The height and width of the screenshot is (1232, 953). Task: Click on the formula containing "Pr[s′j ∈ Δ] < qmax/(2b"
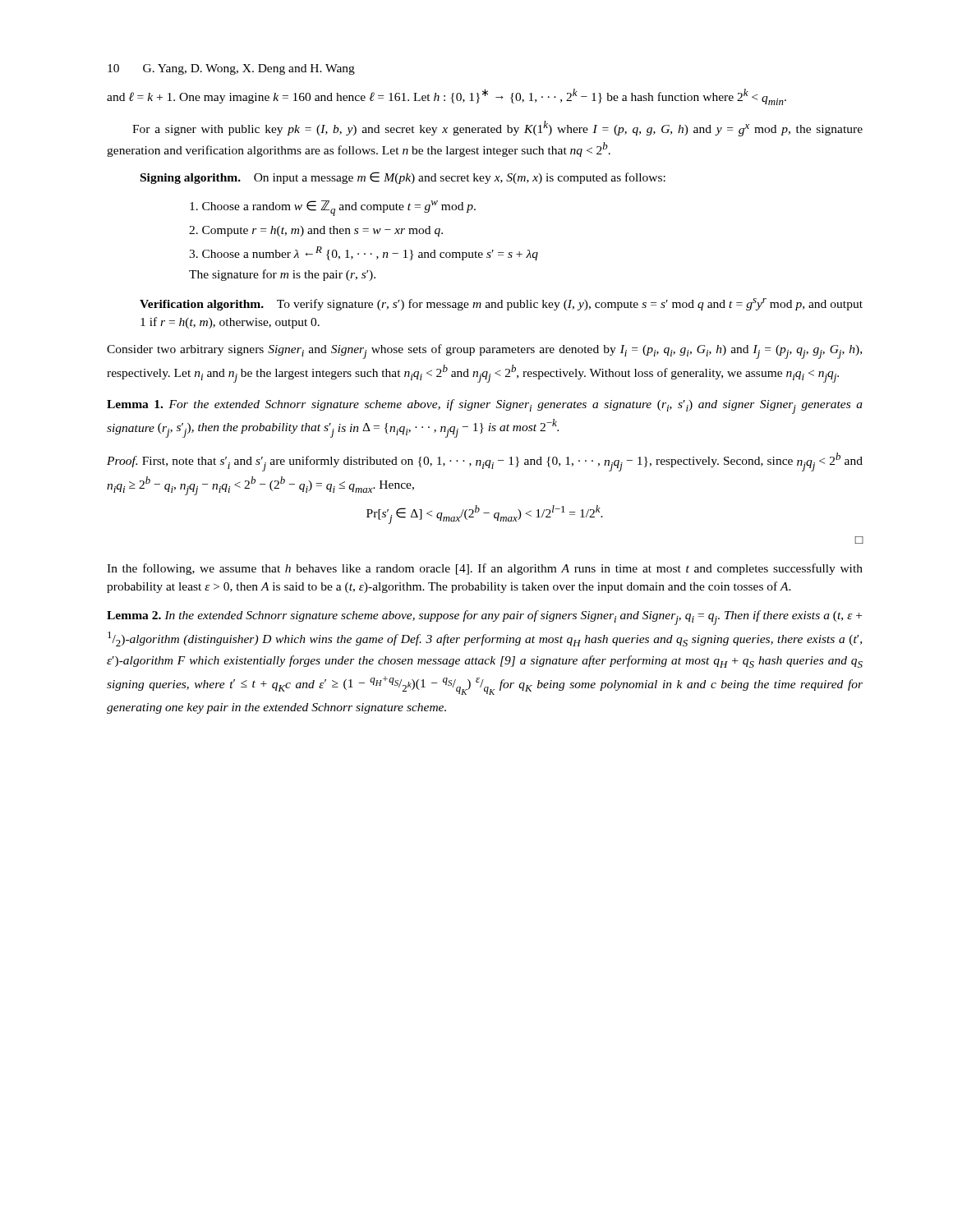pos(485,513)
